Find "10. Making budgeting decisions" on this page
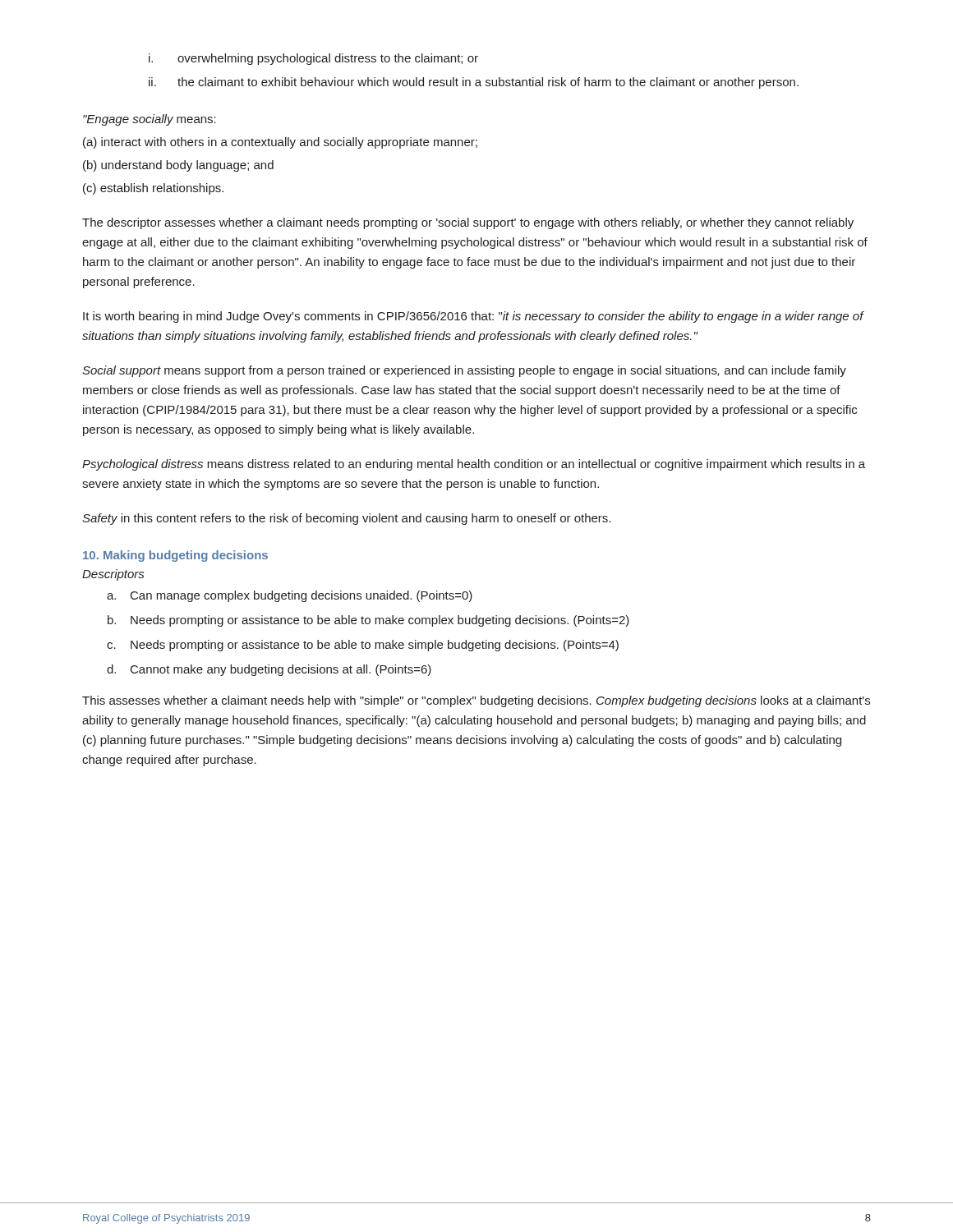 click(x=175, y=555)
